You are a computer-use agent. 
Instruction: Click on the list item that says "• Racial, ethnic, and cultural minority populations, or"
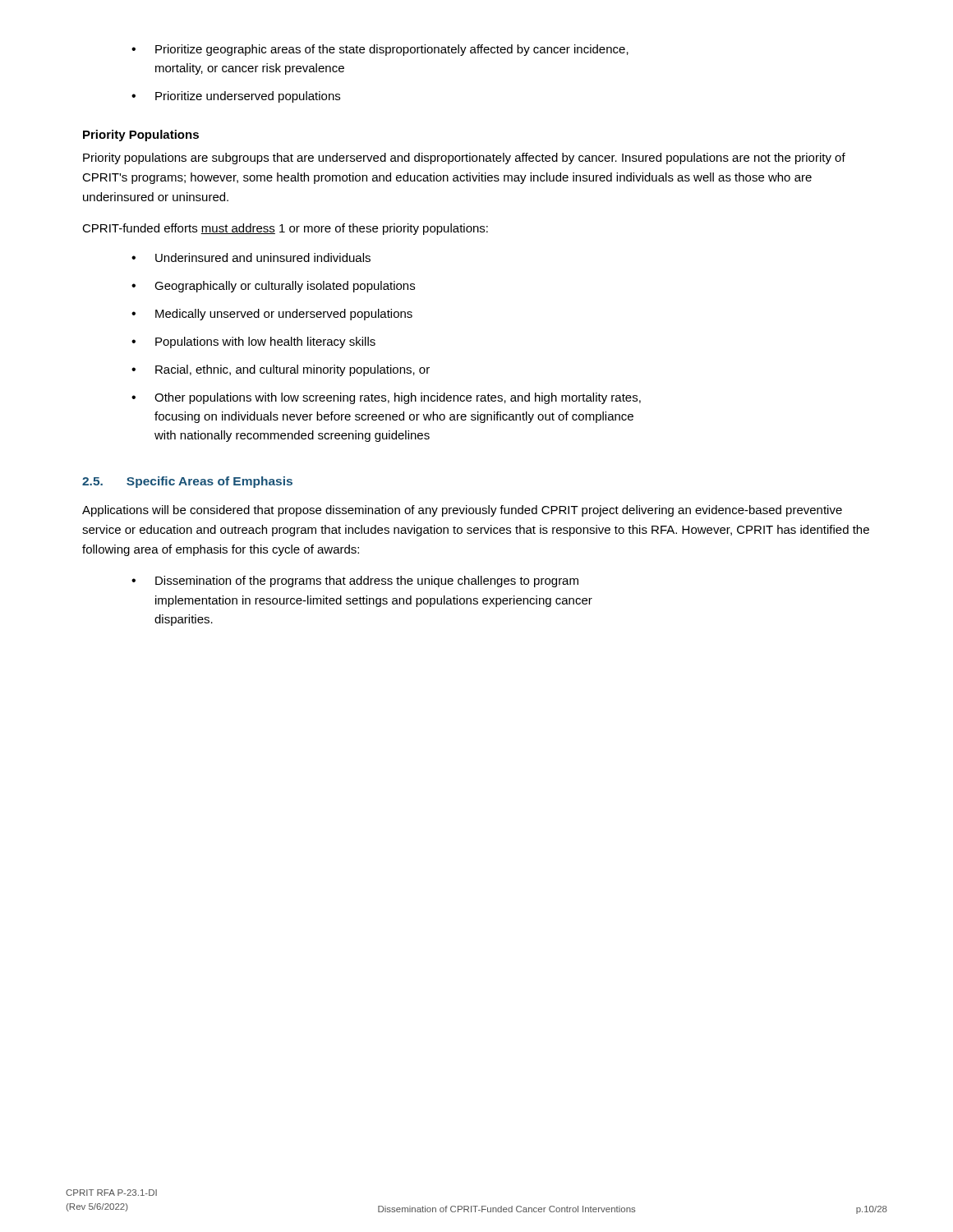pyautogui.click(x=281, y=370)
